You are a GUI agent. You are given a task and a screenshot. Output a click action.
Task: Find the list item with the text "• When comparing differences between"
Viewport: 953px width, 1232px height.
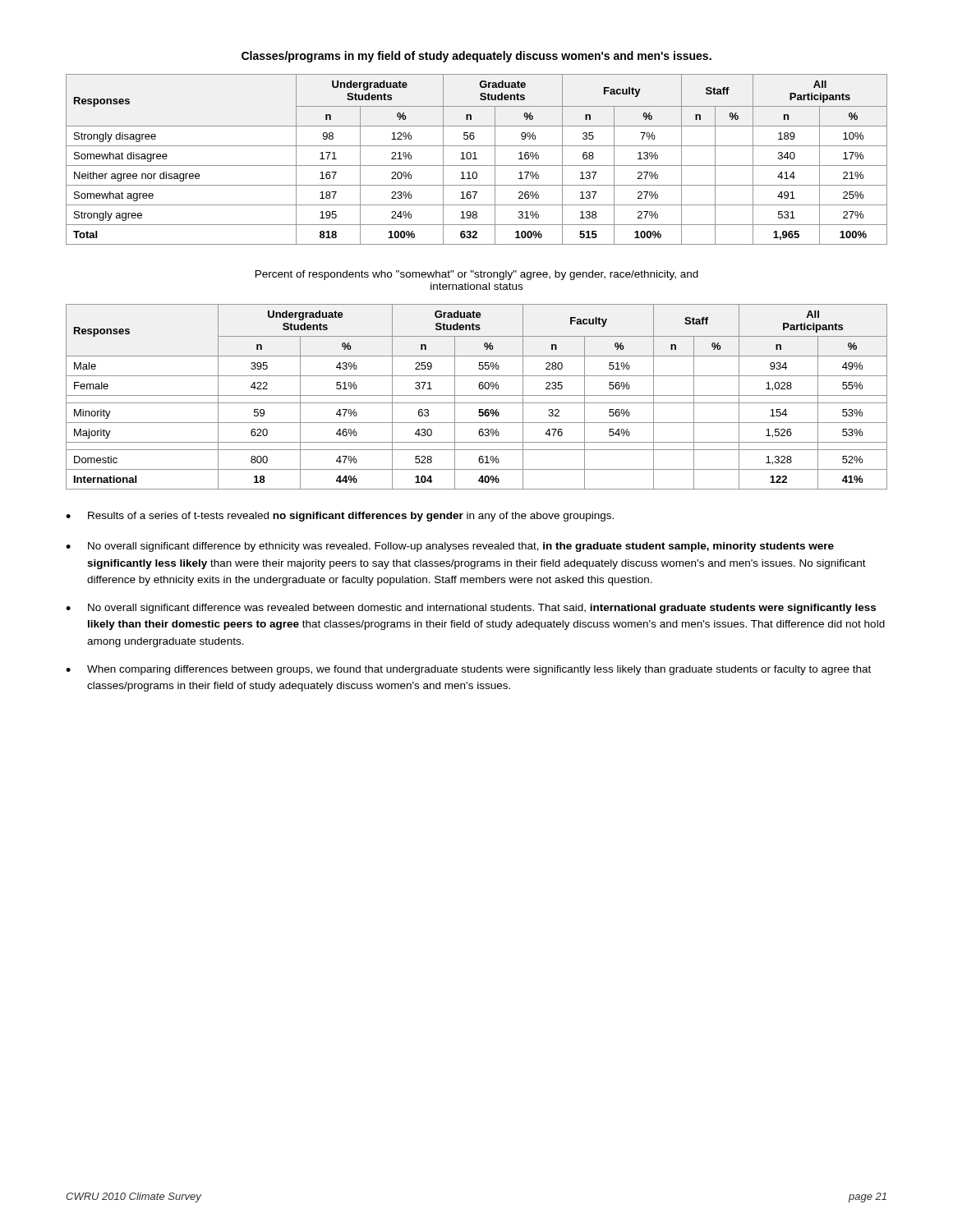476,678
